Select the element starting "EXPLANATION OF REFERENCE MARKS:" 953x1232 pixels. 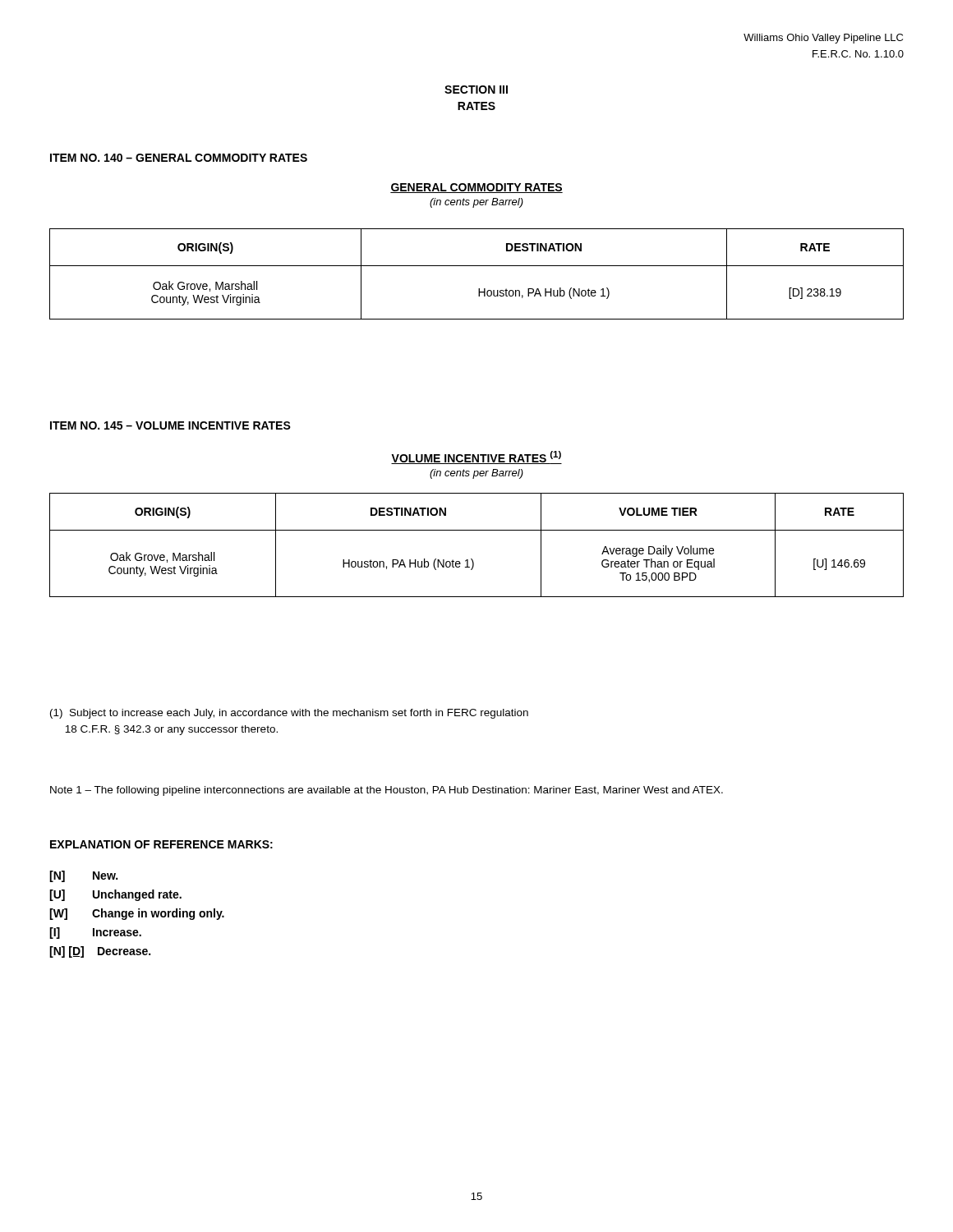tap(161, 844)
